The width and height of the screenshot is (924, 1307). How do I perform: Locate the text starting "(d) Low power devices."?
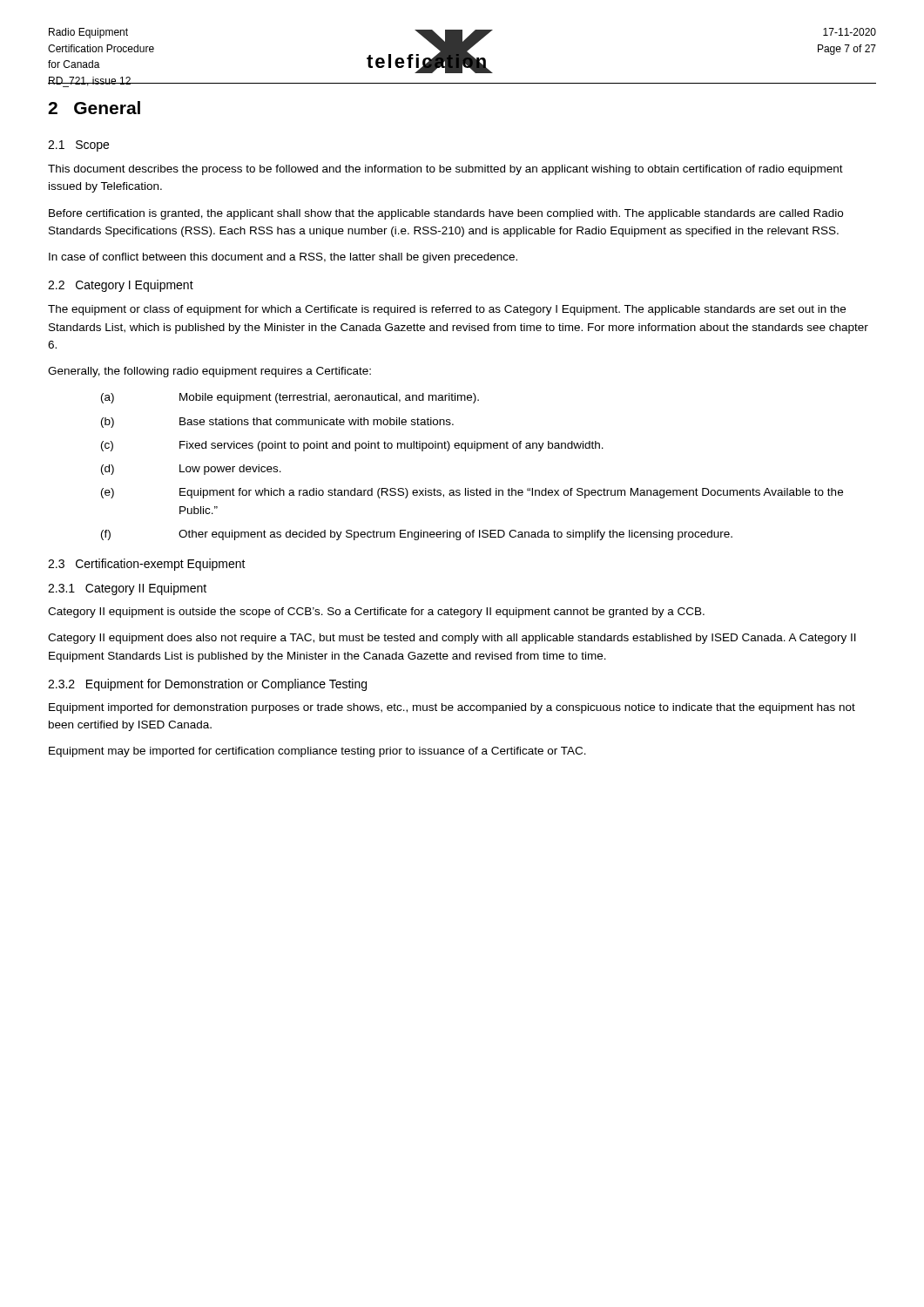pyautogui.click(x=191, y=470)
